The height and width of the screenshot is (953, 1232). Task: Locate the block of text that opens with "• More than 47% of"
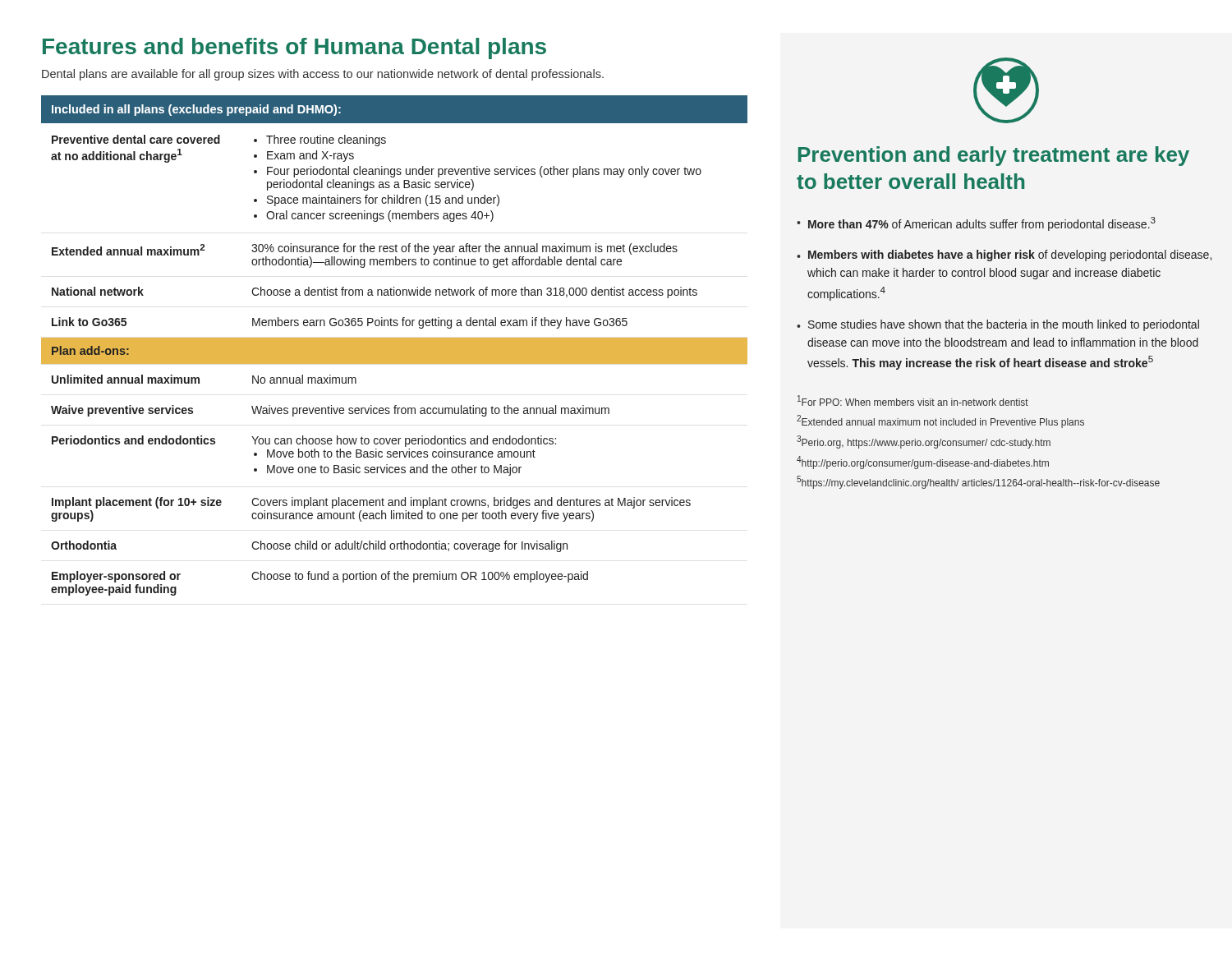pos(976,223)
